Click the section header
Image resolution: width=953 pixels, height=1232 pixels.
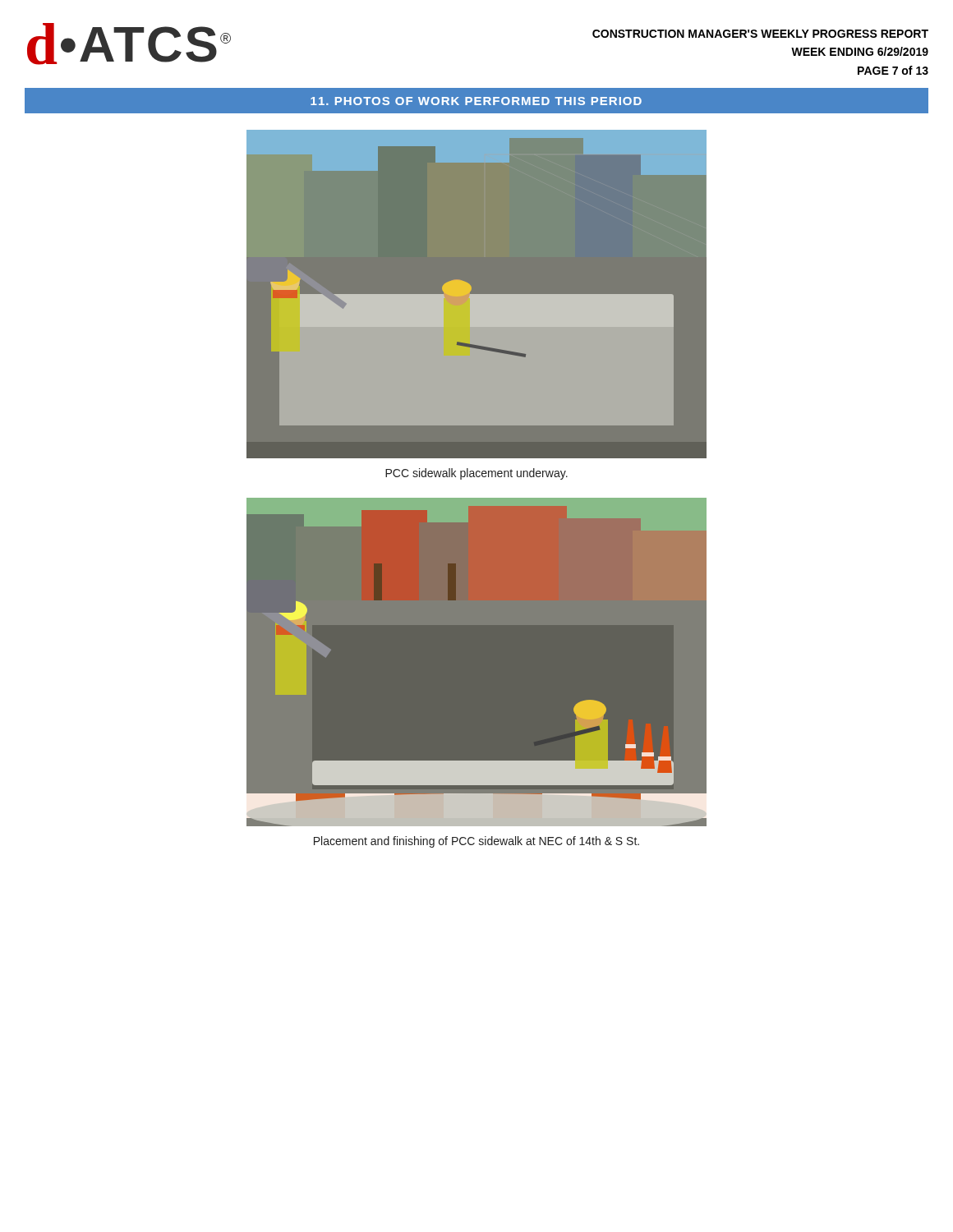476,101
